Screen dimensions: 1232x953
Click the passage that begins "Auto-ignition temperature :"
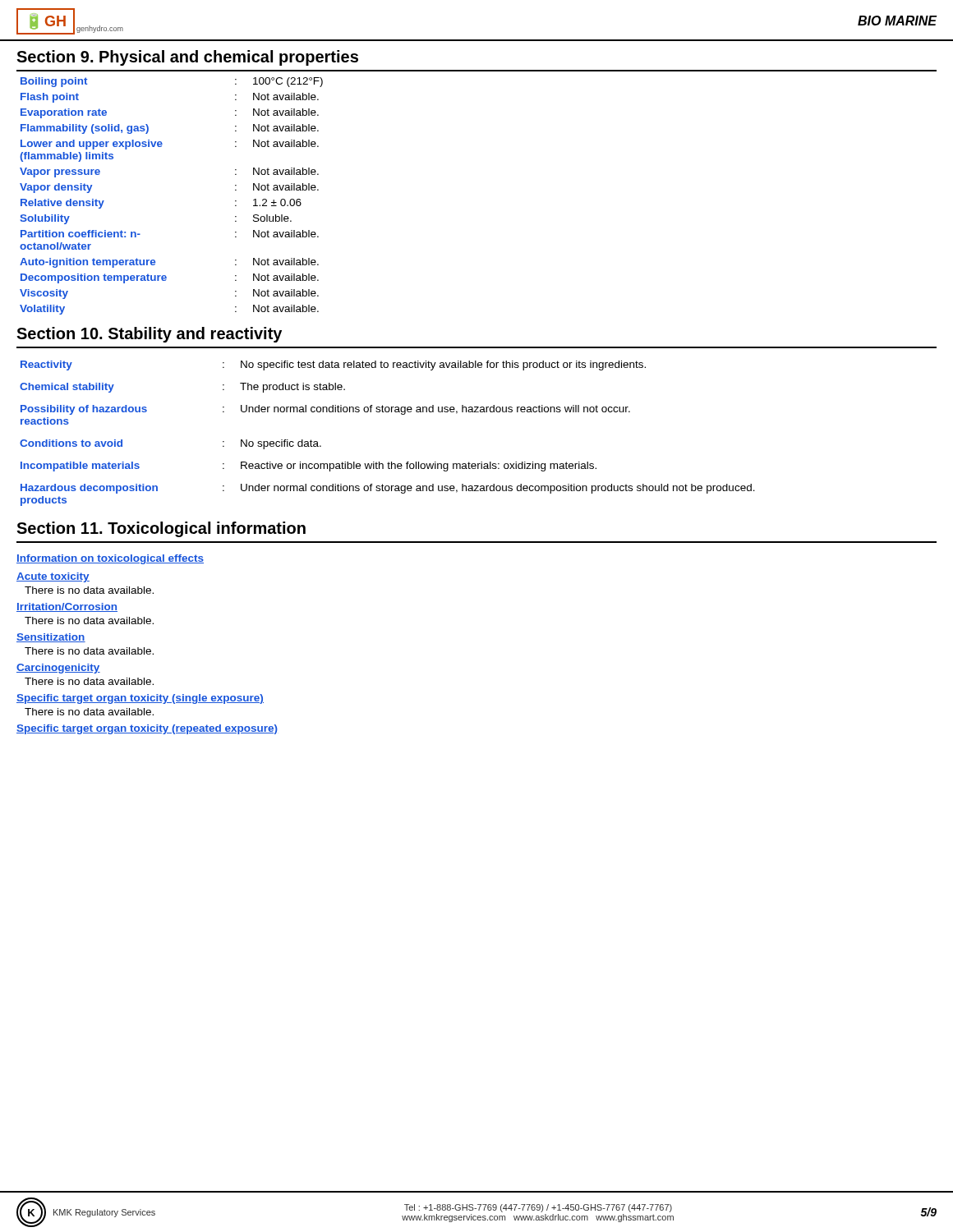click(84, 262)
